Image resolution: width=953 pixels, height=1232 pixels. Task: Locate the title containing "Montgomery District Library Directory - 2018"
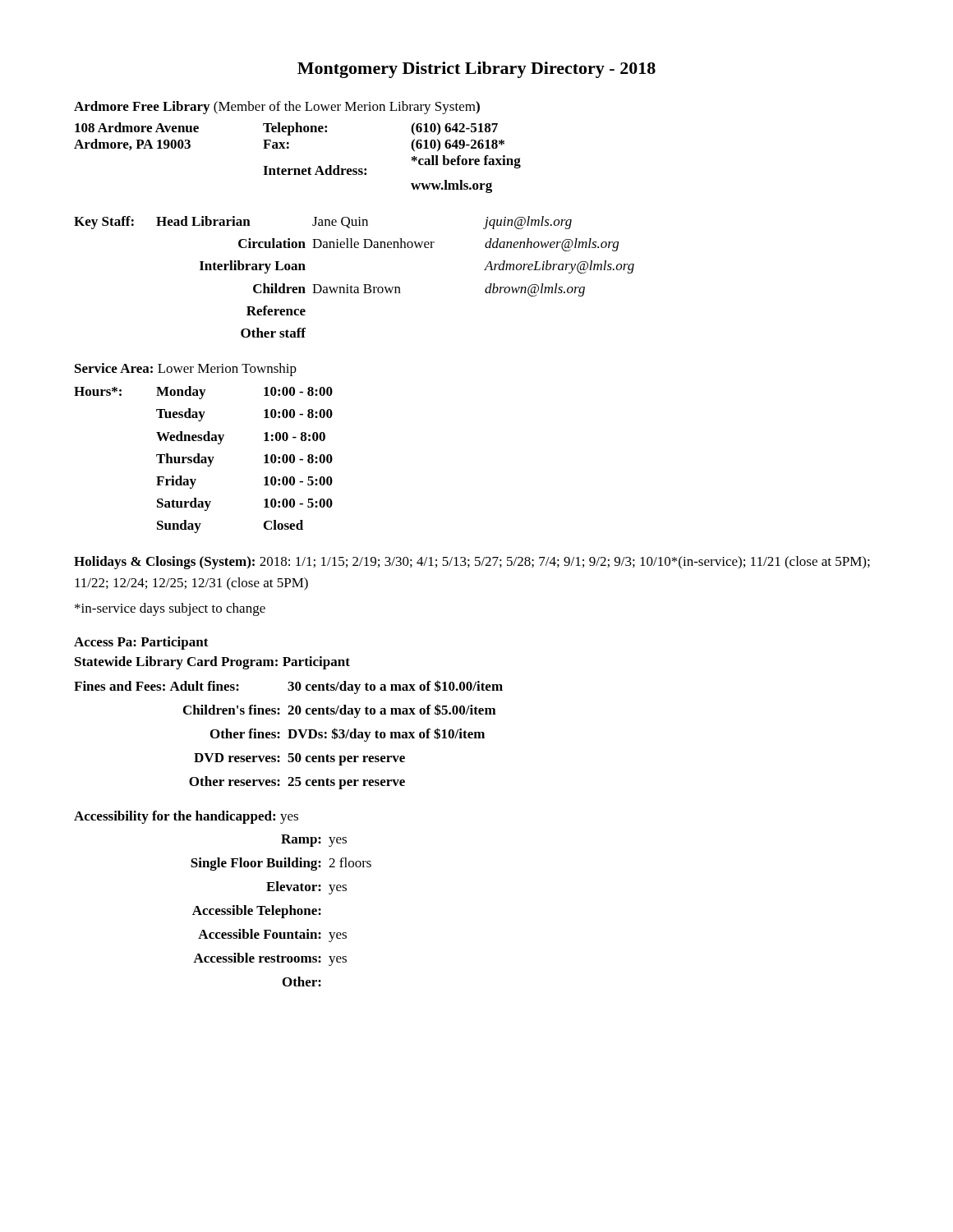(x=476, y=68)
